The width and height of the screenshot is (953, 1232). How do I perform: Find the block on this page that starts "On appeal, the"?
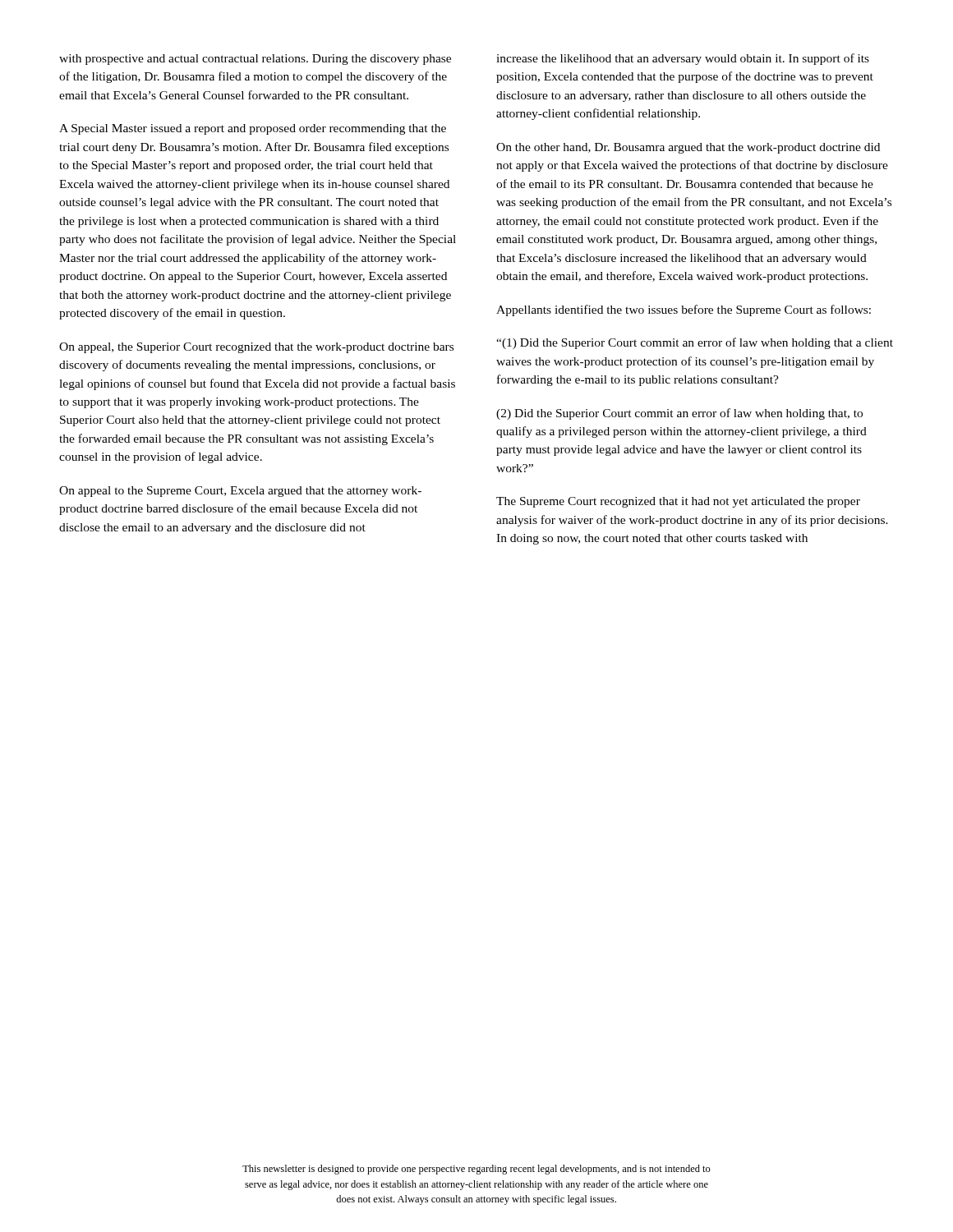[x=258, y=402]
